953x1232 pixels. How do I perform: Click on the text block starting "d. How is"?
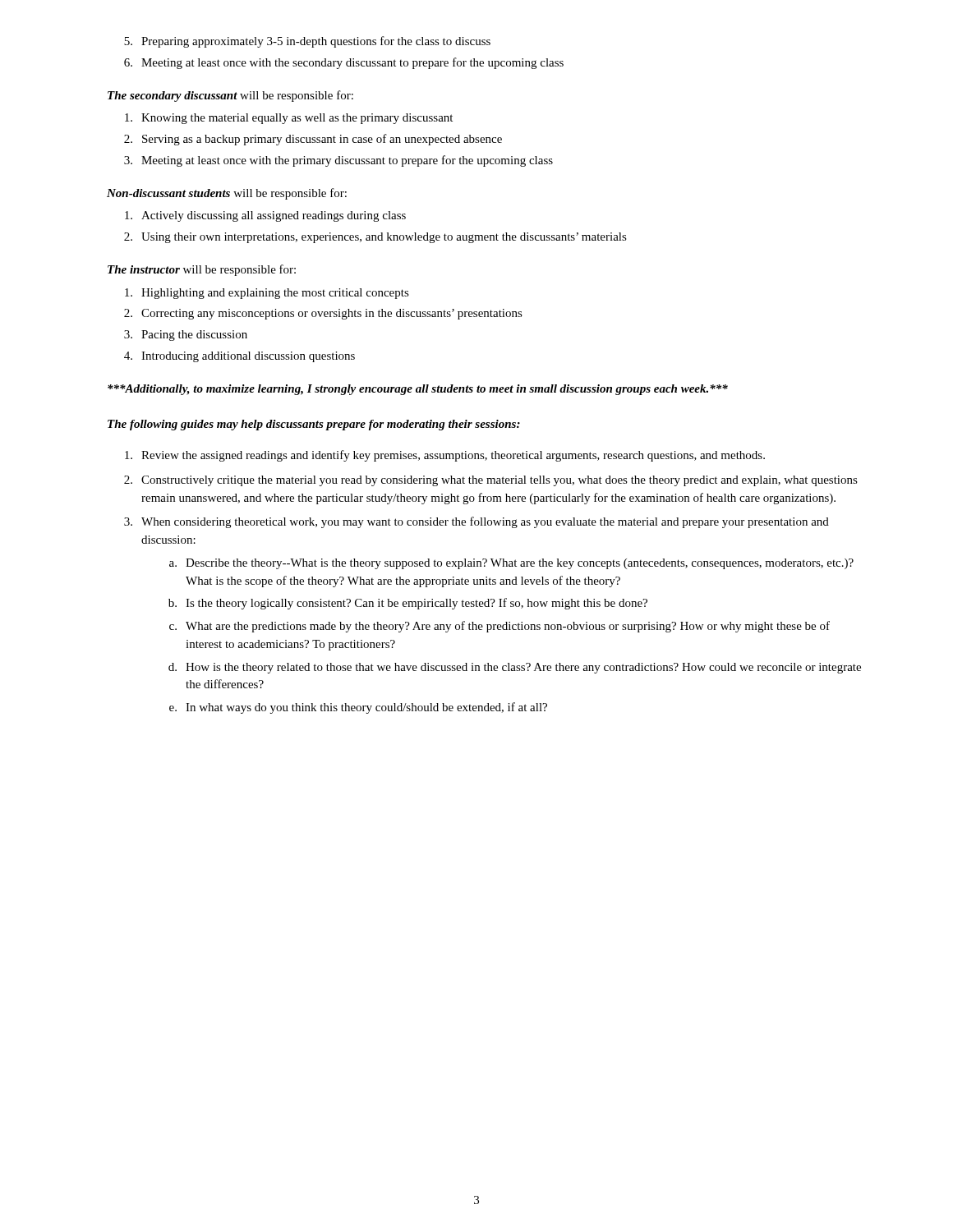pyautogui.click(x=509, y=676)
